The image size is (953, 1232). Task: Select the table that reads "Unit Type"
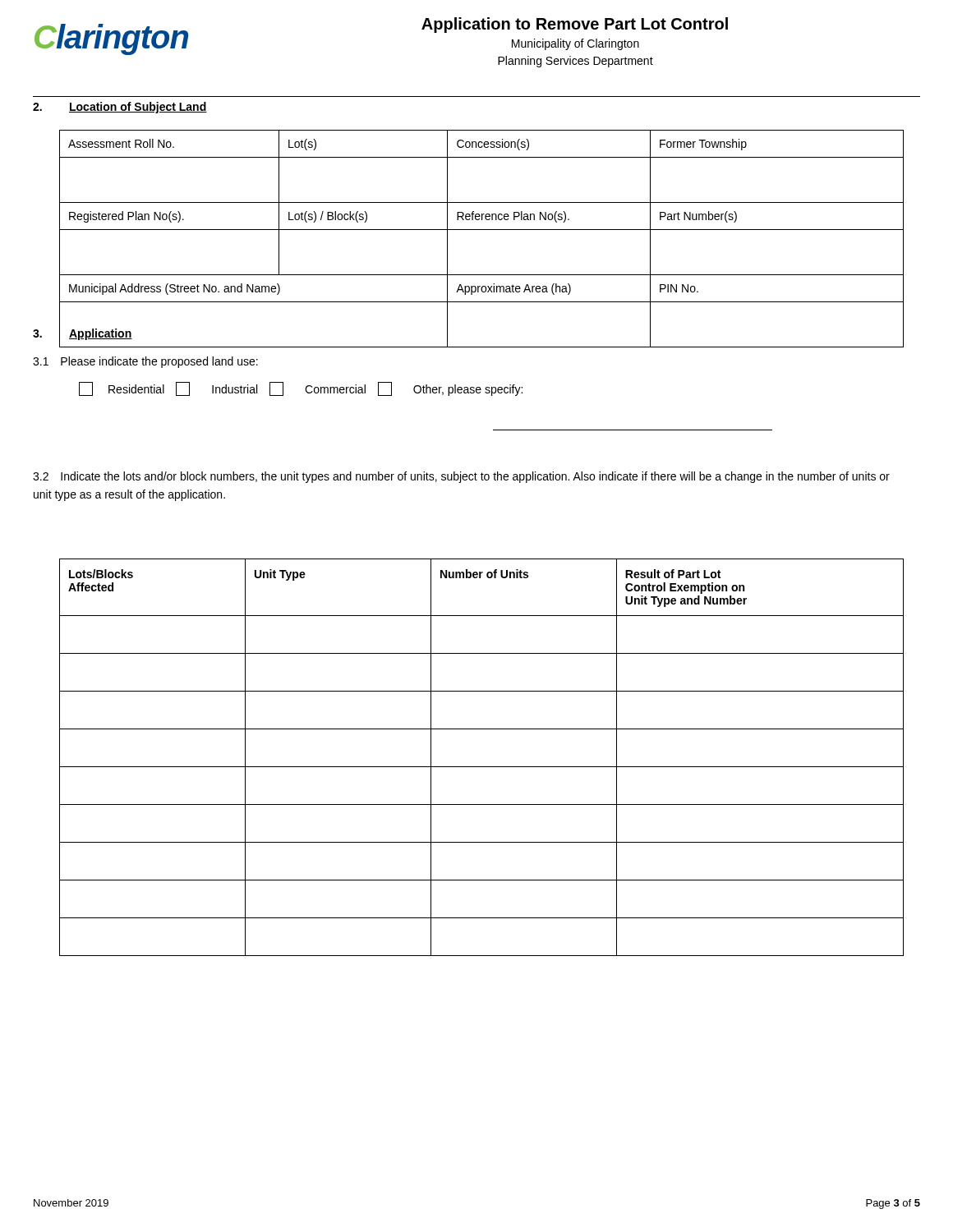481,757
